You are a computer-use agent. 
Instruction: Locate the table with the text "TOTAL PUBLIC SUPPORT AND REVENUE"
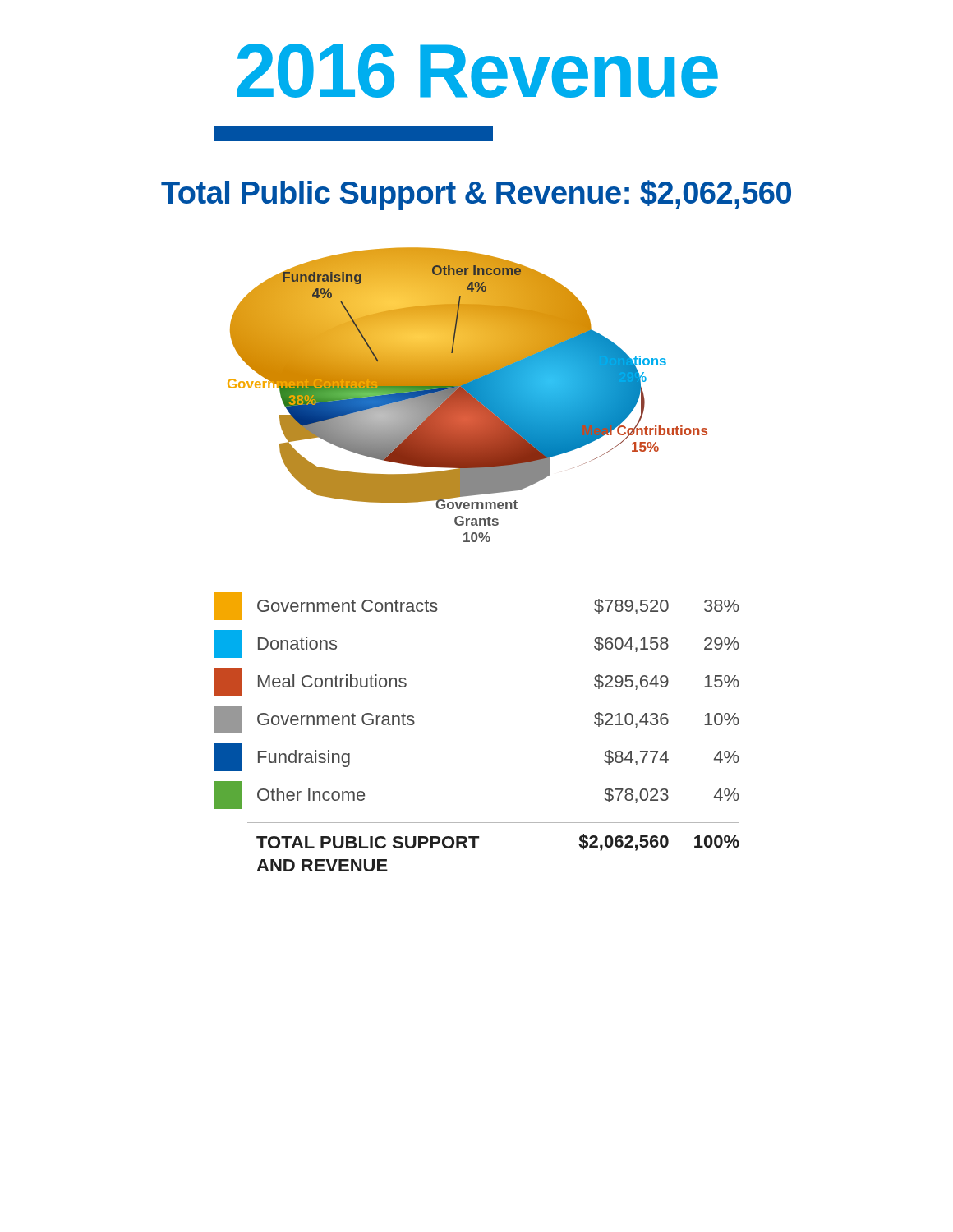[476, 735]
